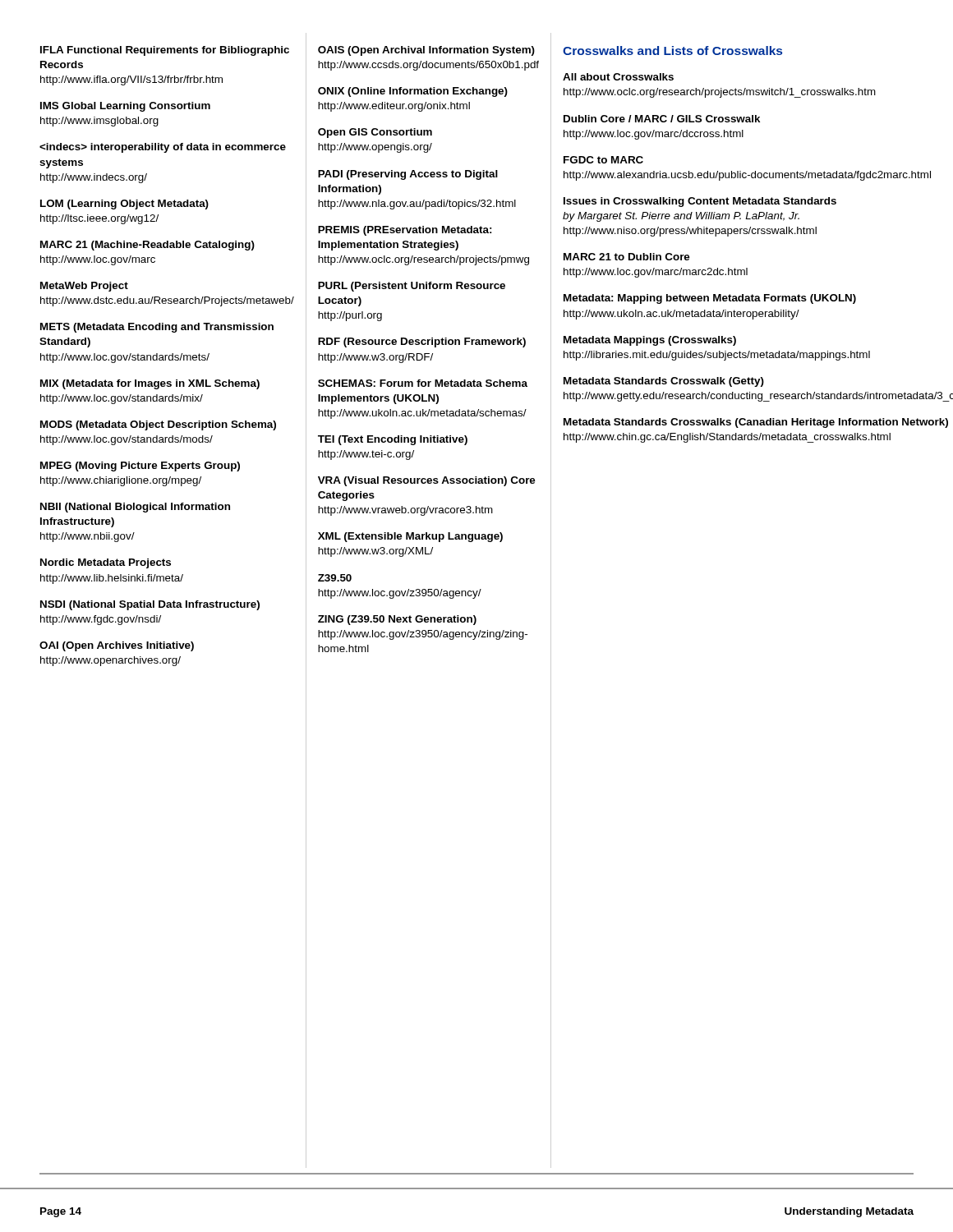The image size is (953, 1232).
Task: Select the list item with the text "ONIX (Online Information Exchange) http://www.editeur.org/onix.html"
Action: tap(413, 98)
